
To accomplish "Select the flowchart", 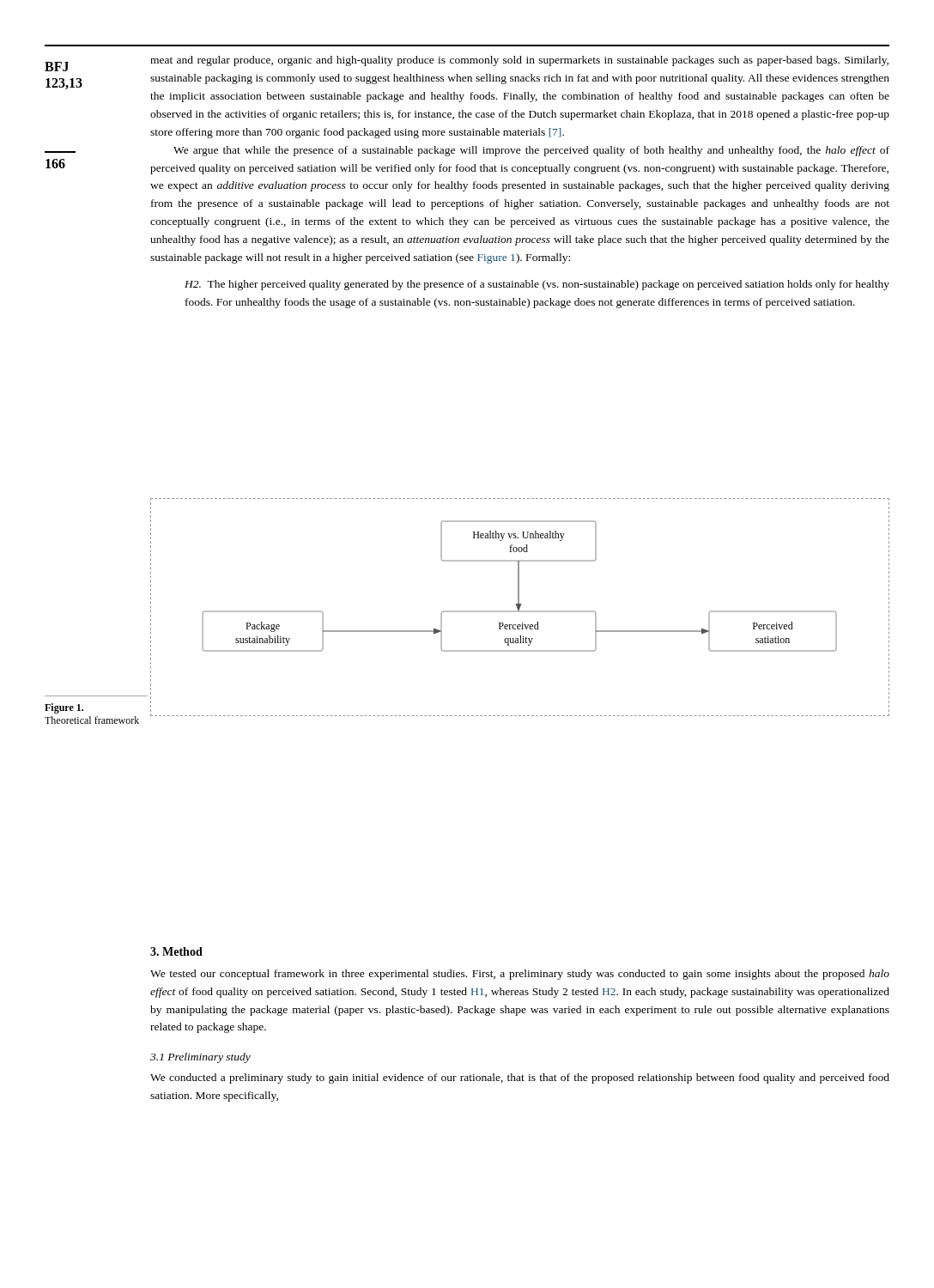I will (x=520, y=607).
